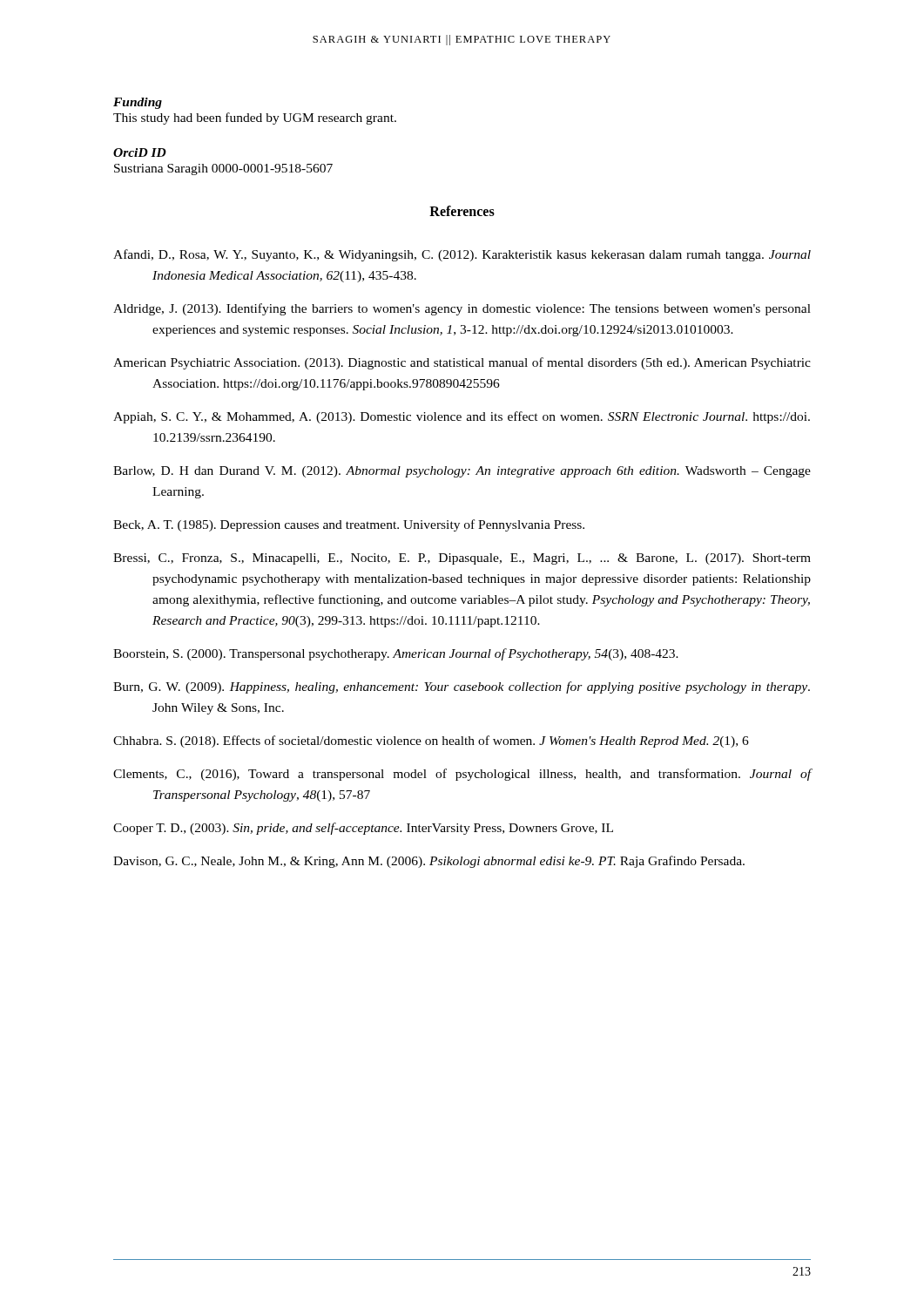Select the section header containing "OrciD ID"
The image size is (924, 1307).
[x=140, y=152]
